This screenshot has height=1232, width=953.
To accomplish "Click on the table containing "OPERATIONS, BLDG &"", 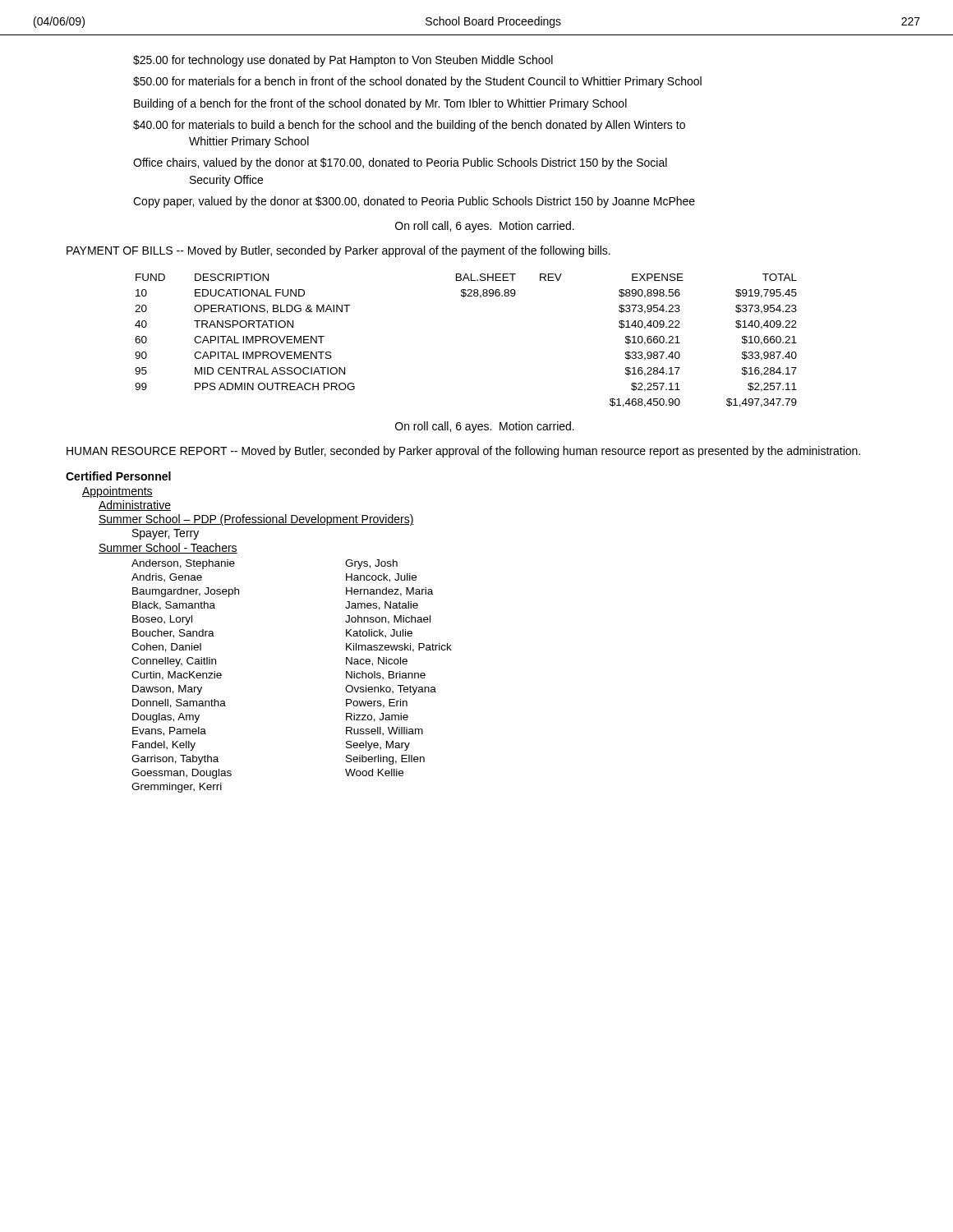I will tap(485, 340).
